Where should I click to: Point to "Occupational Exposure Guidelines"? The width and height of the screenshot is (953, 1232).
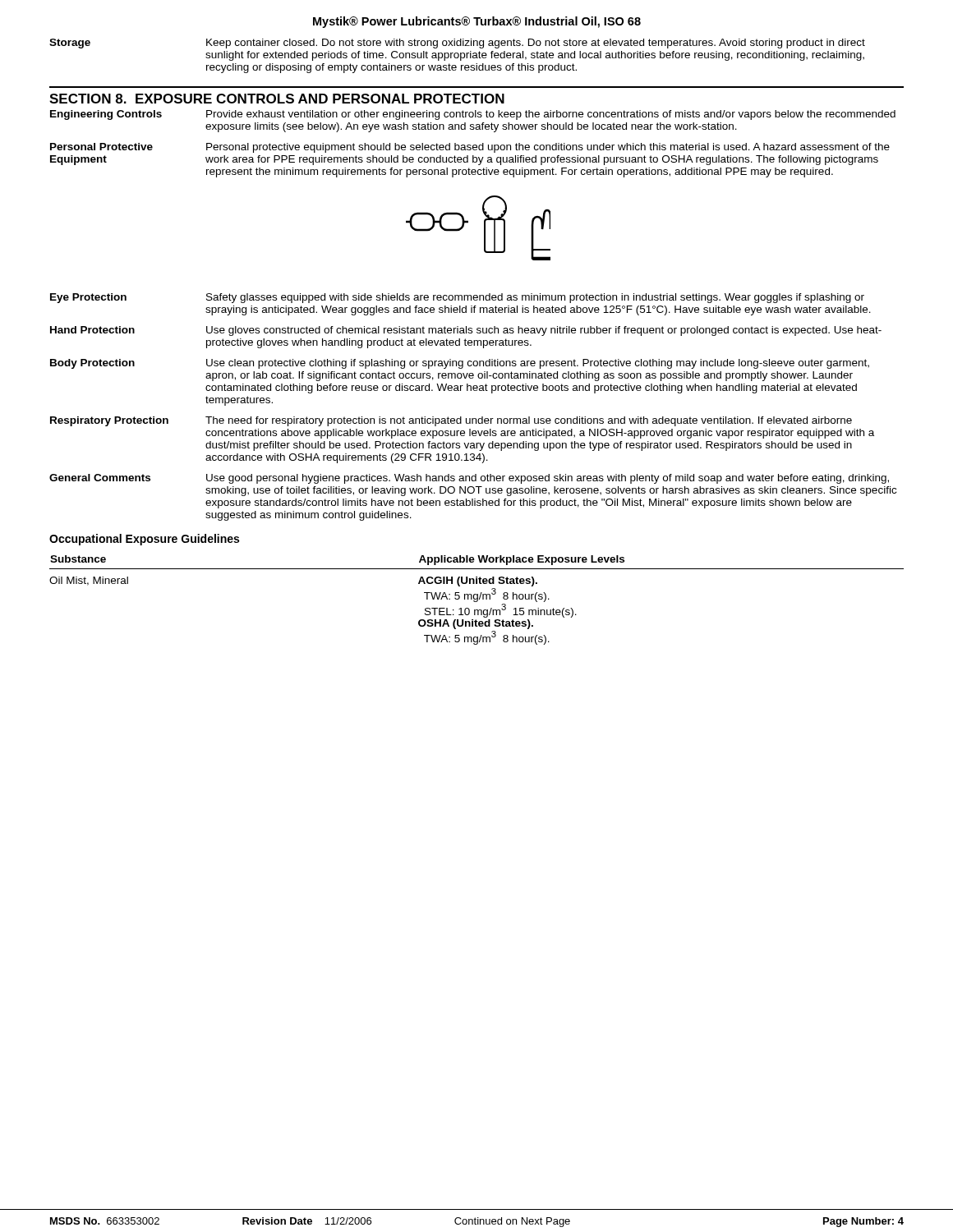[145, 539]
